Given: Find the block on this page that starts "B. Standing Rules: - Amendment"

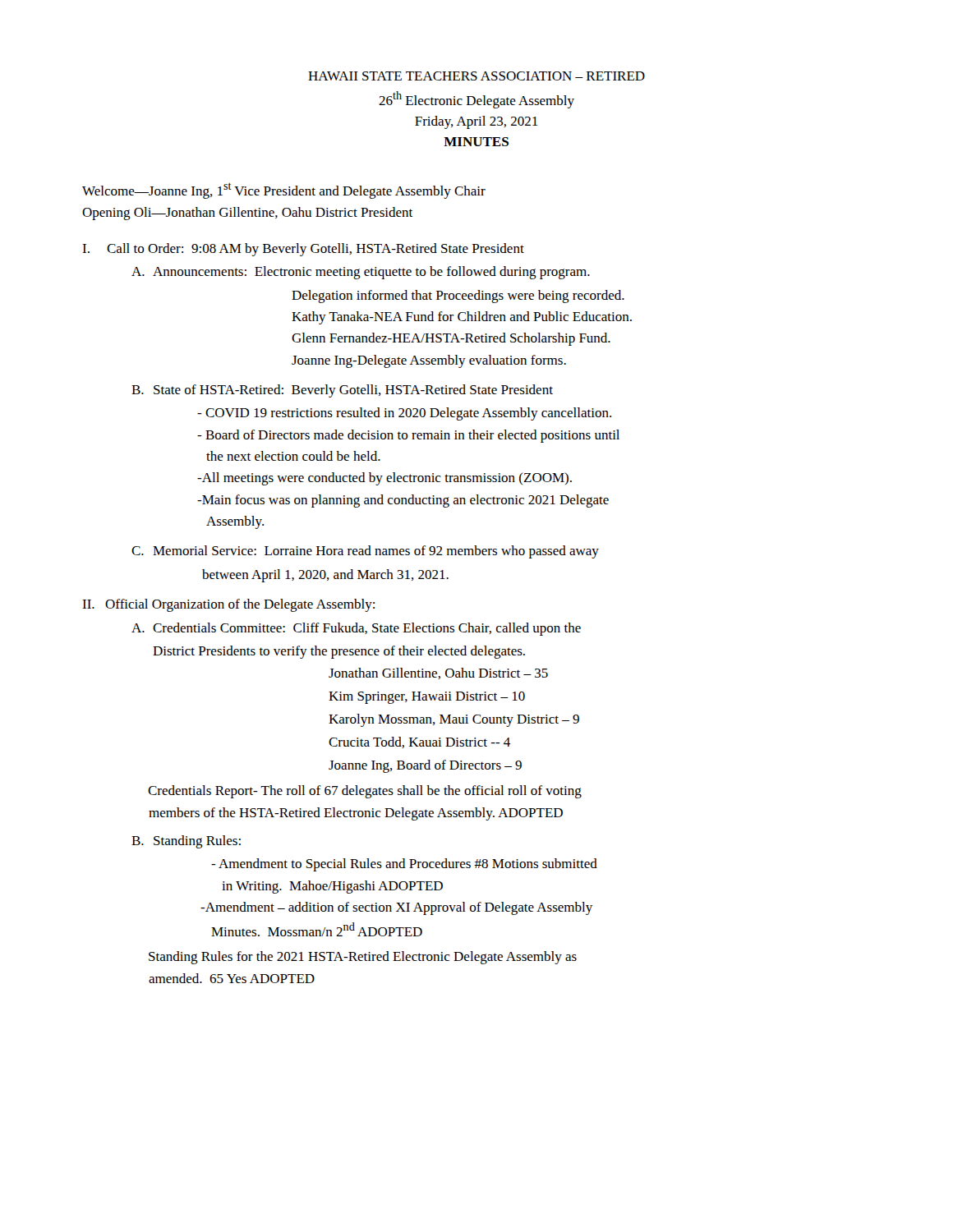Looking at the screenshot, I should coord(476,910).
